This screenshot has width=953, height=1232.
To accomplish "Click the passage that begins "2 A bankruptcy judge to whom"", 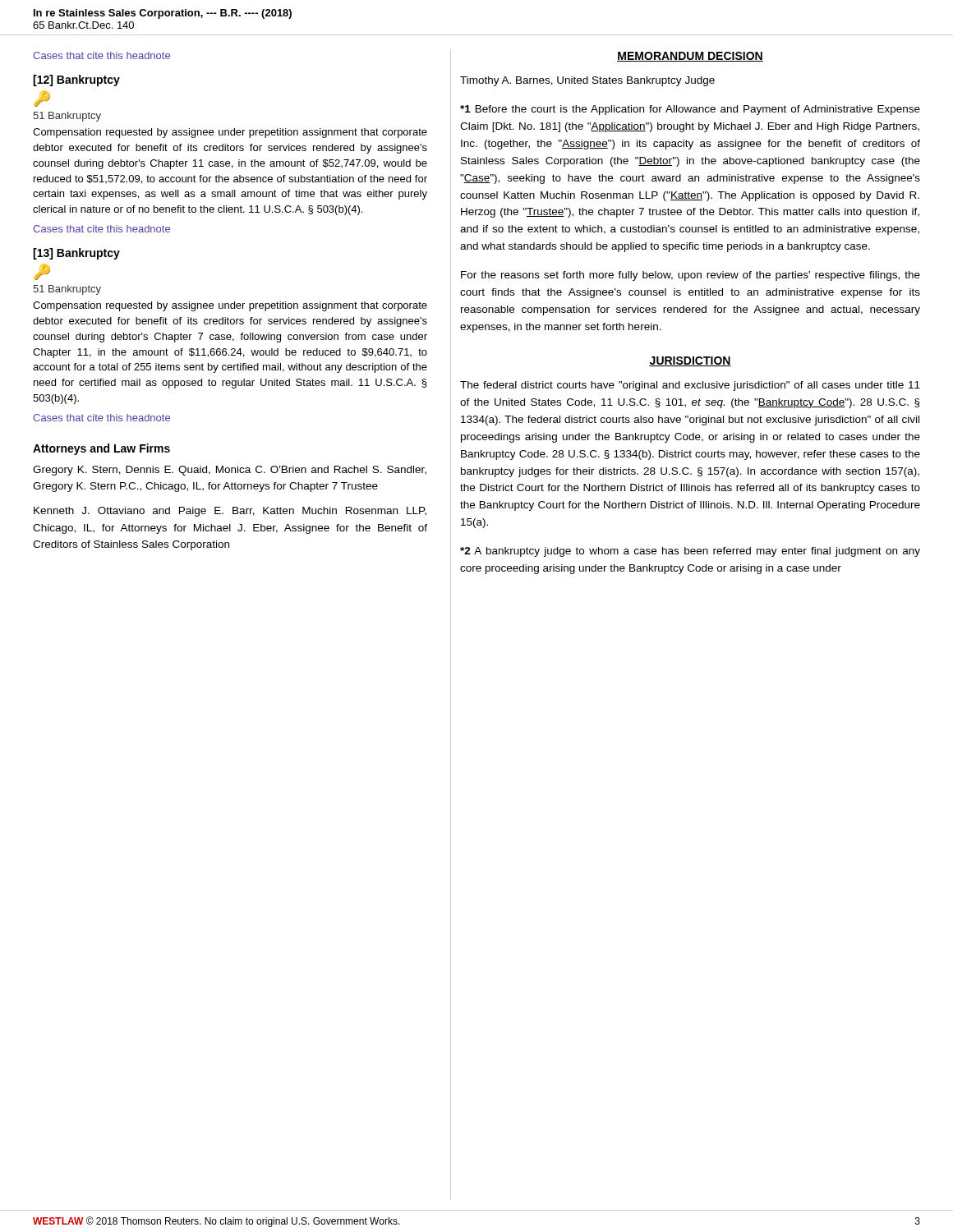I will [690, 559].
